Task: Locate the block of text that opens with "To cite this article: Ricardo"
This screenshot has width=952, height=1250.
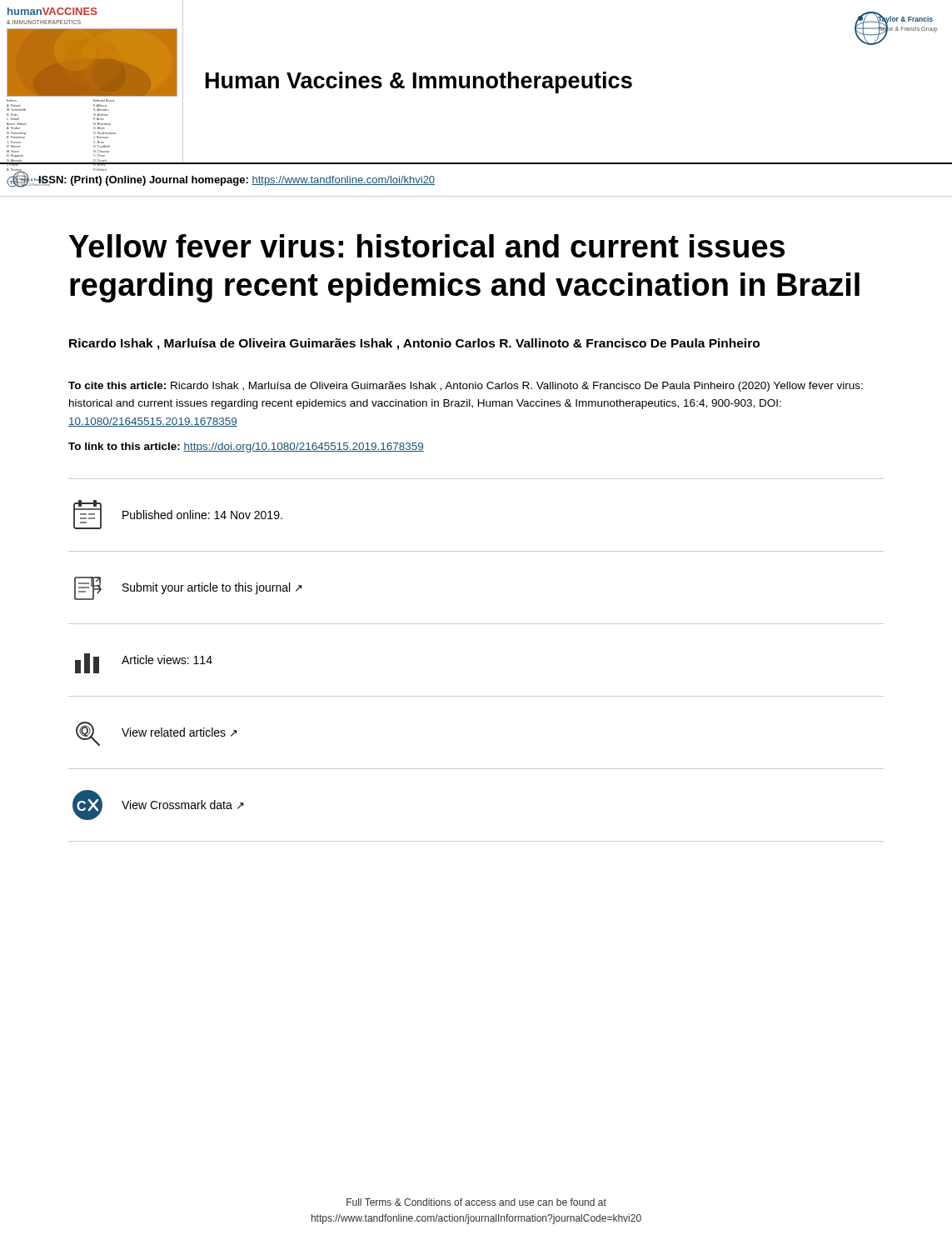Action: click(x=466, y=403)
